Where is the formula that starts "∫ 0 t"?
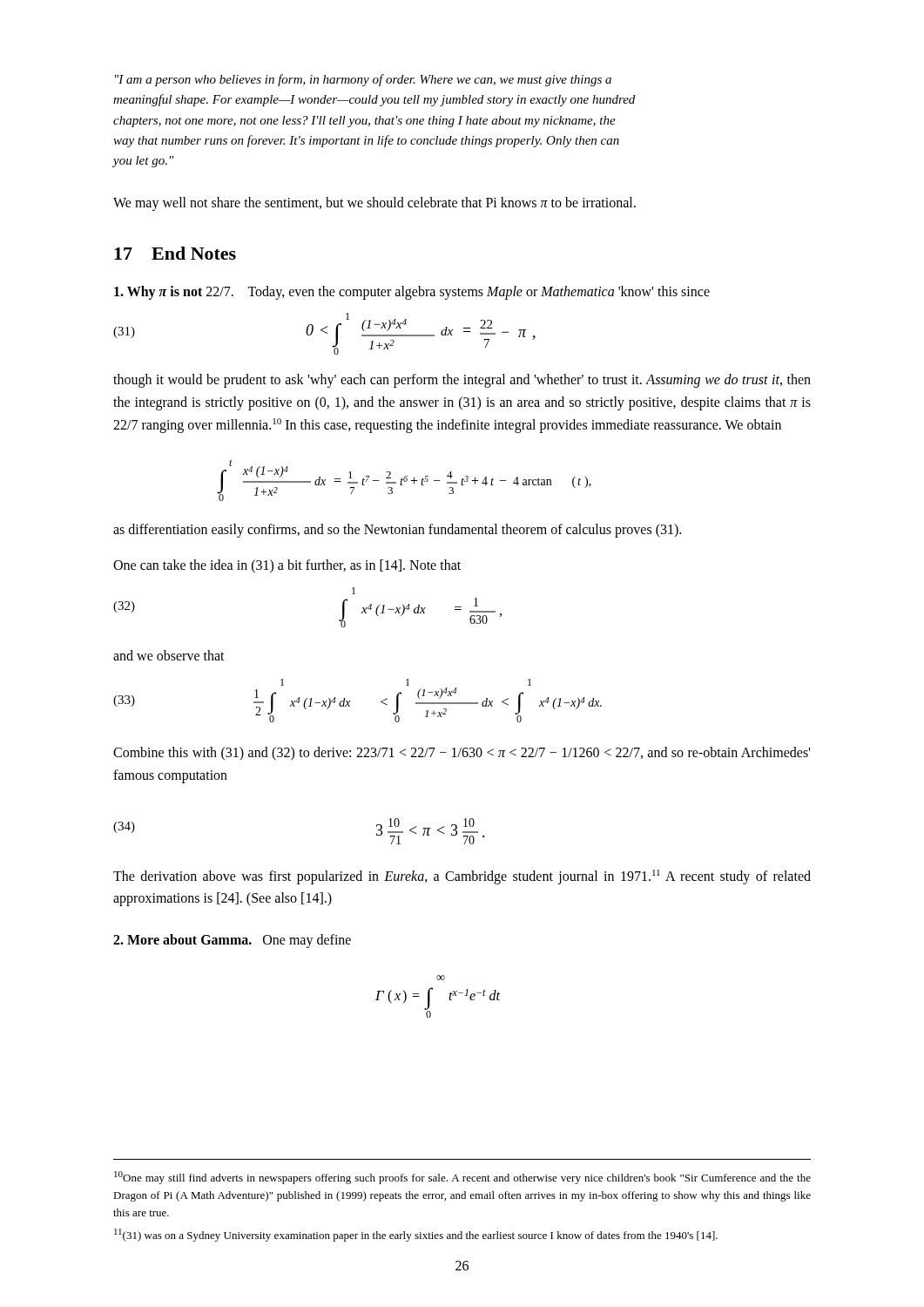Viewport: 924px width, 1307px height. 462,477
